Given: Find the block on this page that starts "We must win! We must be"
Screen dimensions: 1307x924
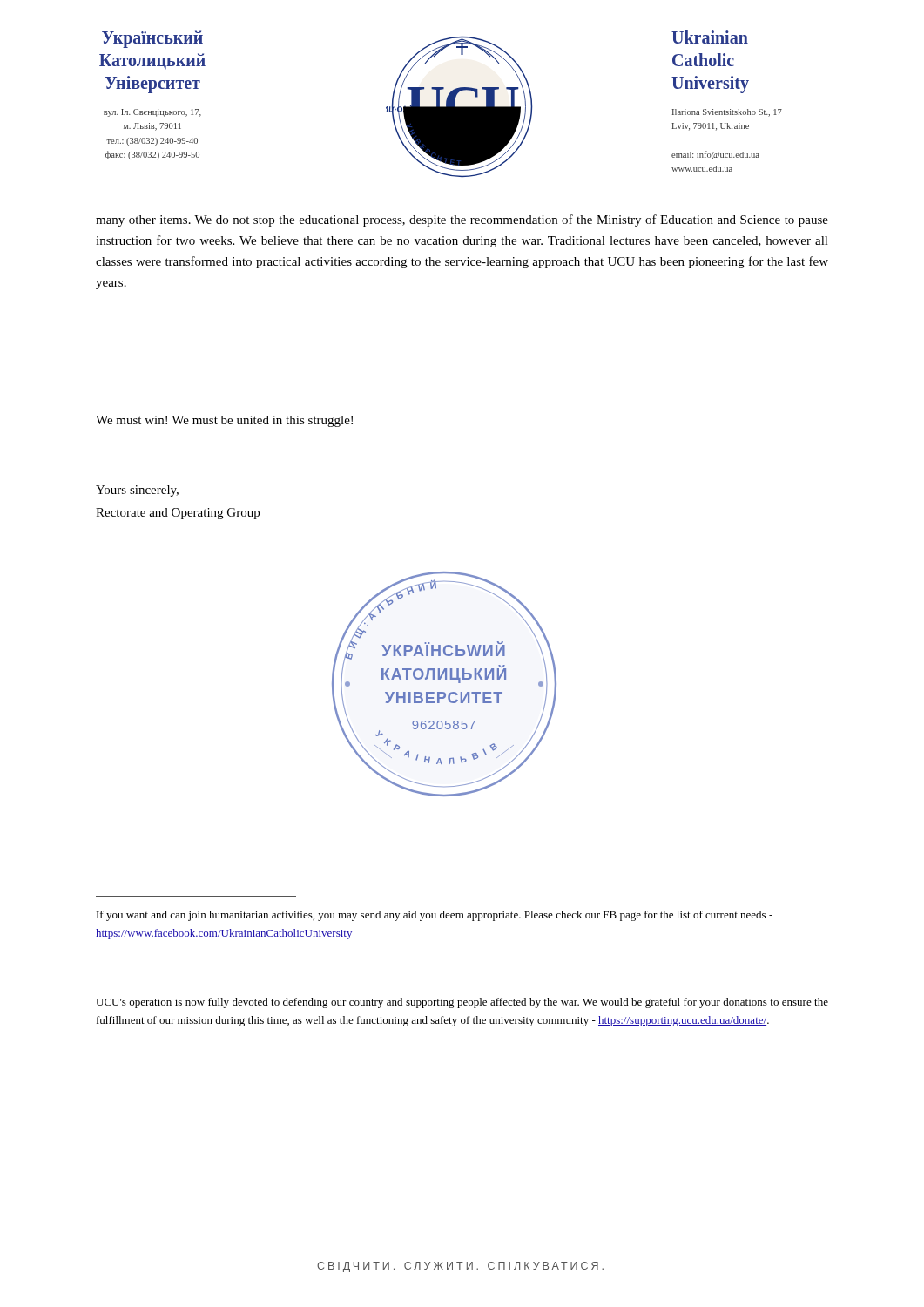Looking at the screenshot, I should (x=225, y=420).
